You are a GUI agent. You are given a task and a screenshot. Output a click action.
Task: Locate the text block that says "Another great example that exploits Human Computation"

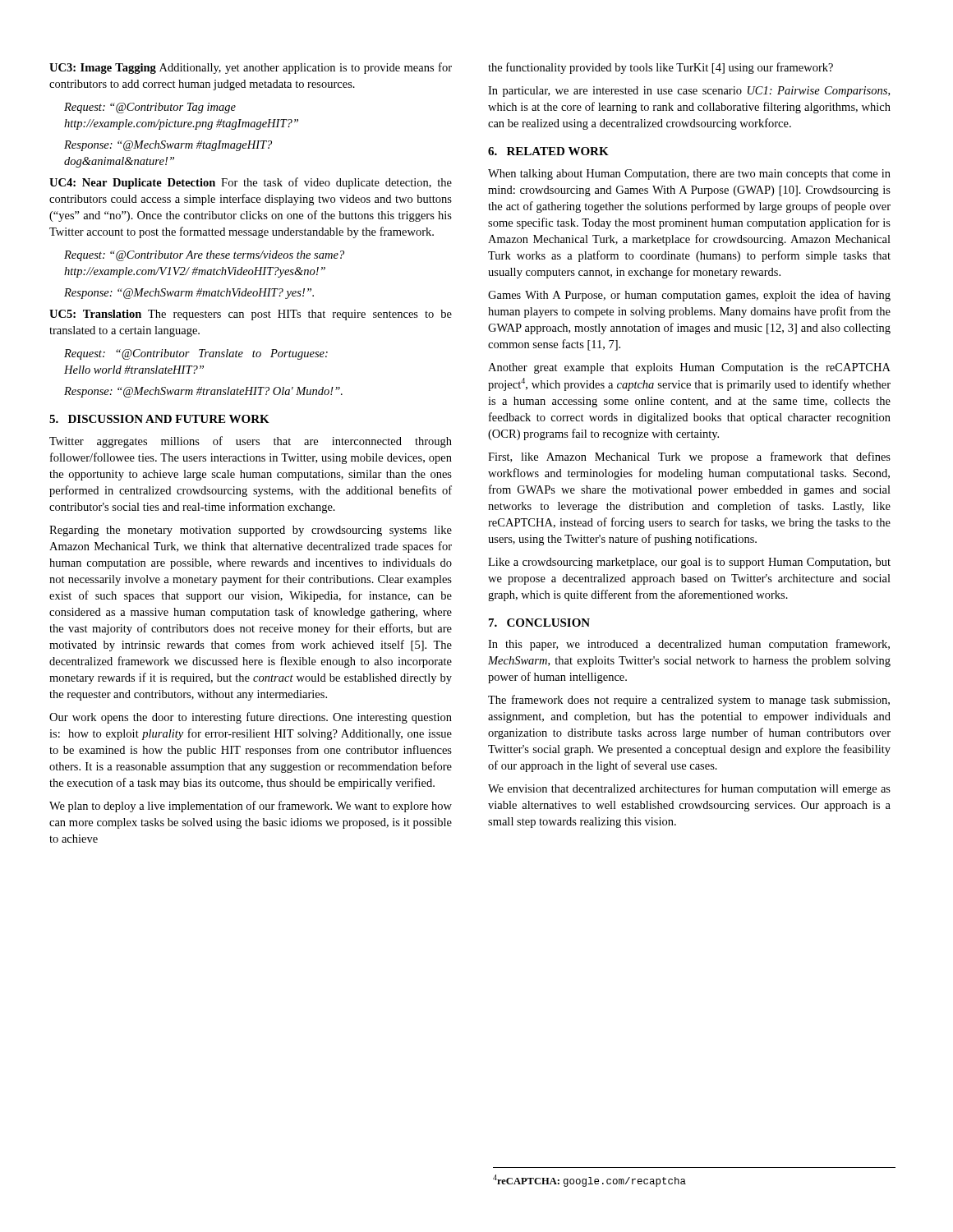coord(689,400)
